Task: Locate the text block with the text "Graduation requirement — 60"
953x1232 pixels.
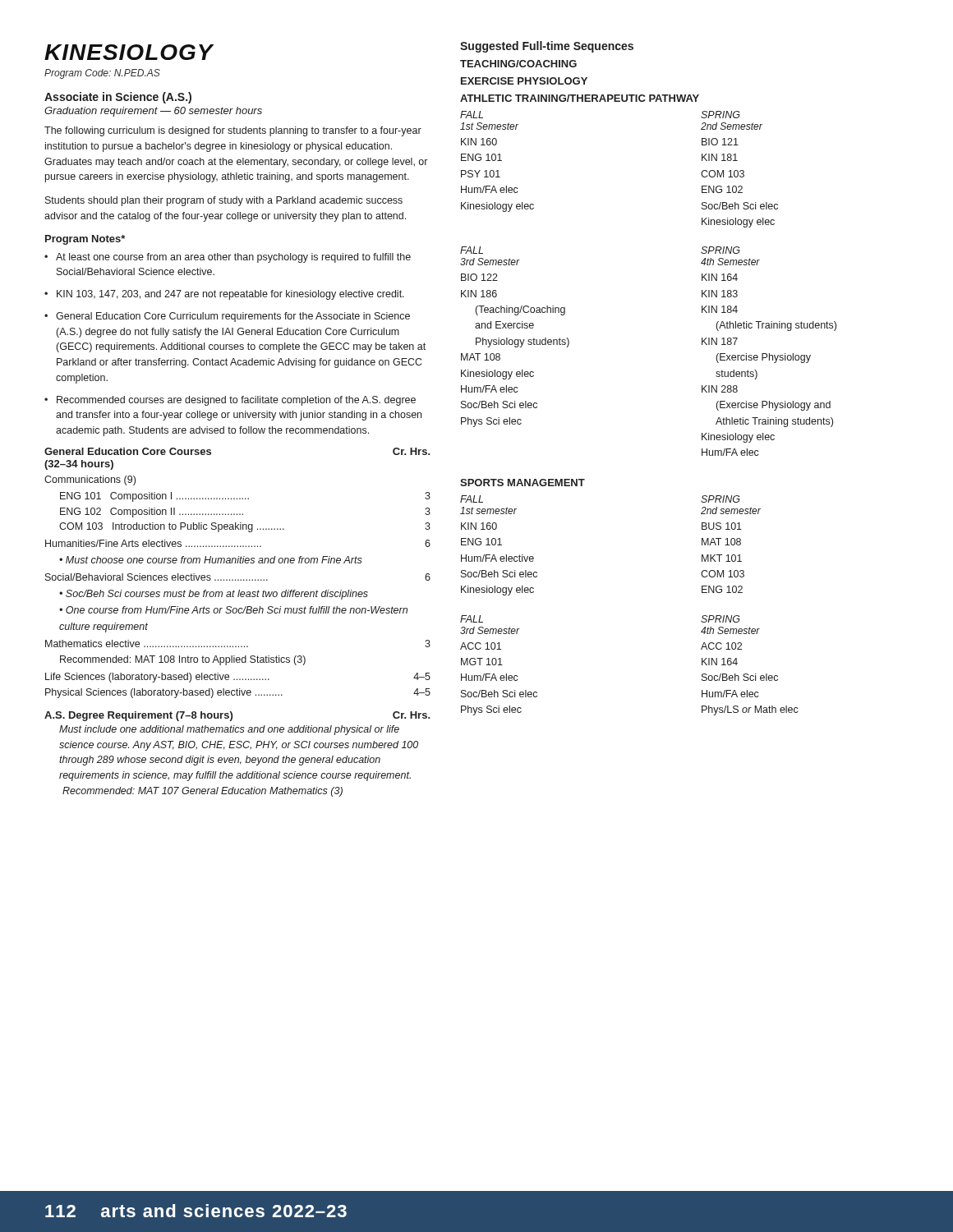Action: [237, 111]
